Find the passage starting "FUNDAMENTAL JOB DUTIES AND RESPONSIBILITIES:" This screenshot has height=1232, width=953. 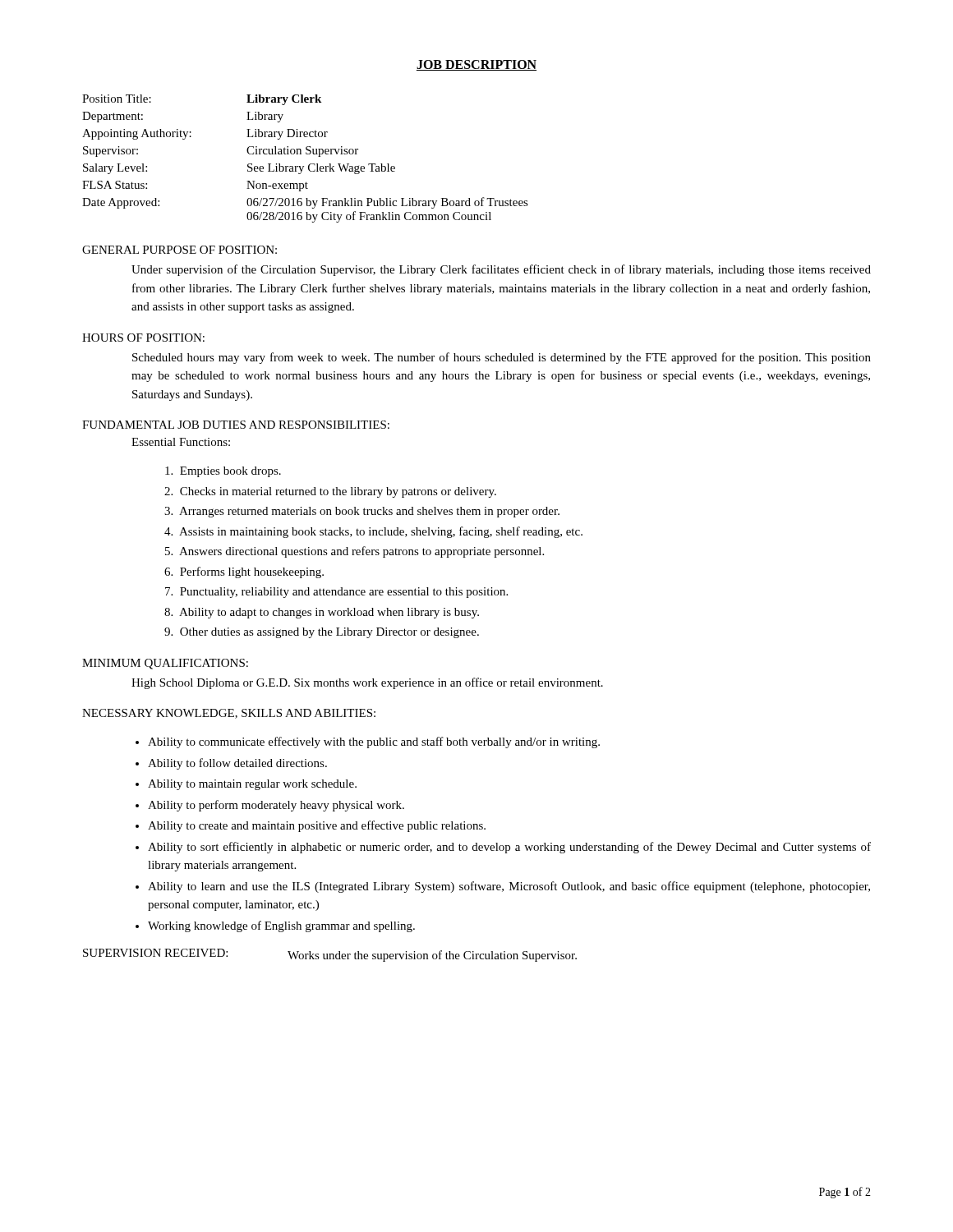(236, 425)
